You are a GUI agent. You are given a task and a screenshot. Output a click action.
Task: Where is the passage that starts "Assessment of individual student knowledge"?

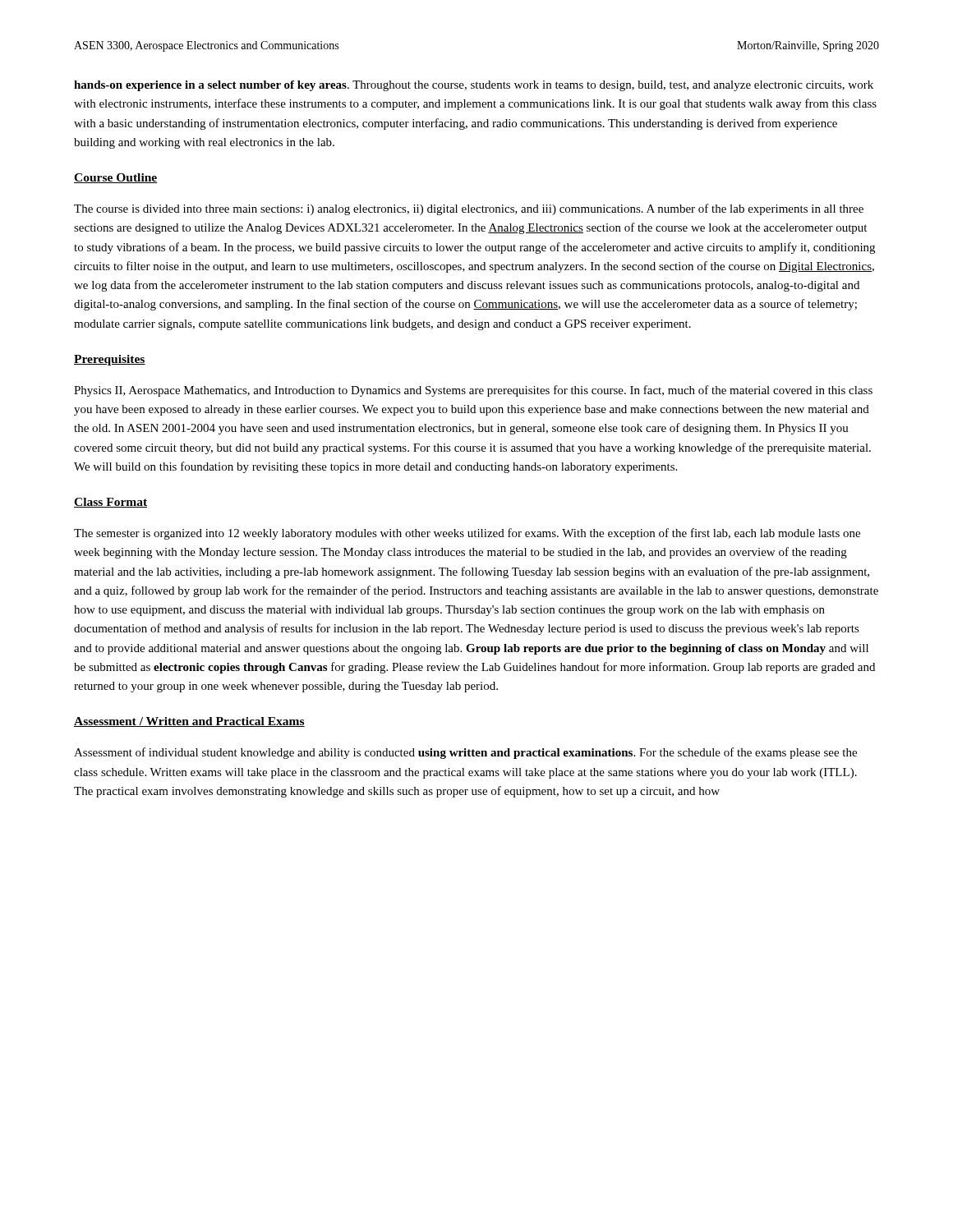click(x=466, y=772)
